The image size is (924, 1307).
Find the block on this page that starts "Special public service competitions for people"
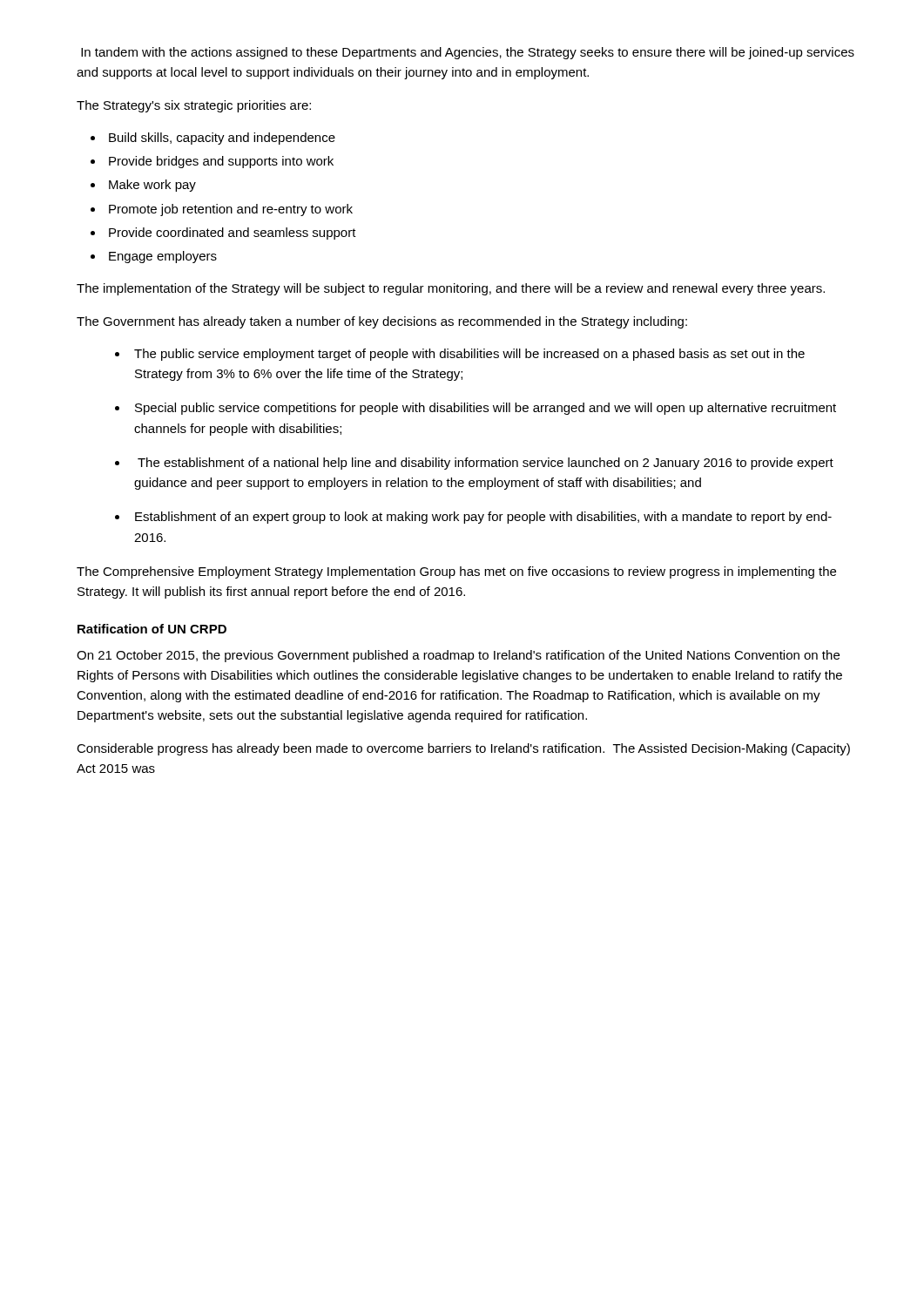[x=485, y=418]
